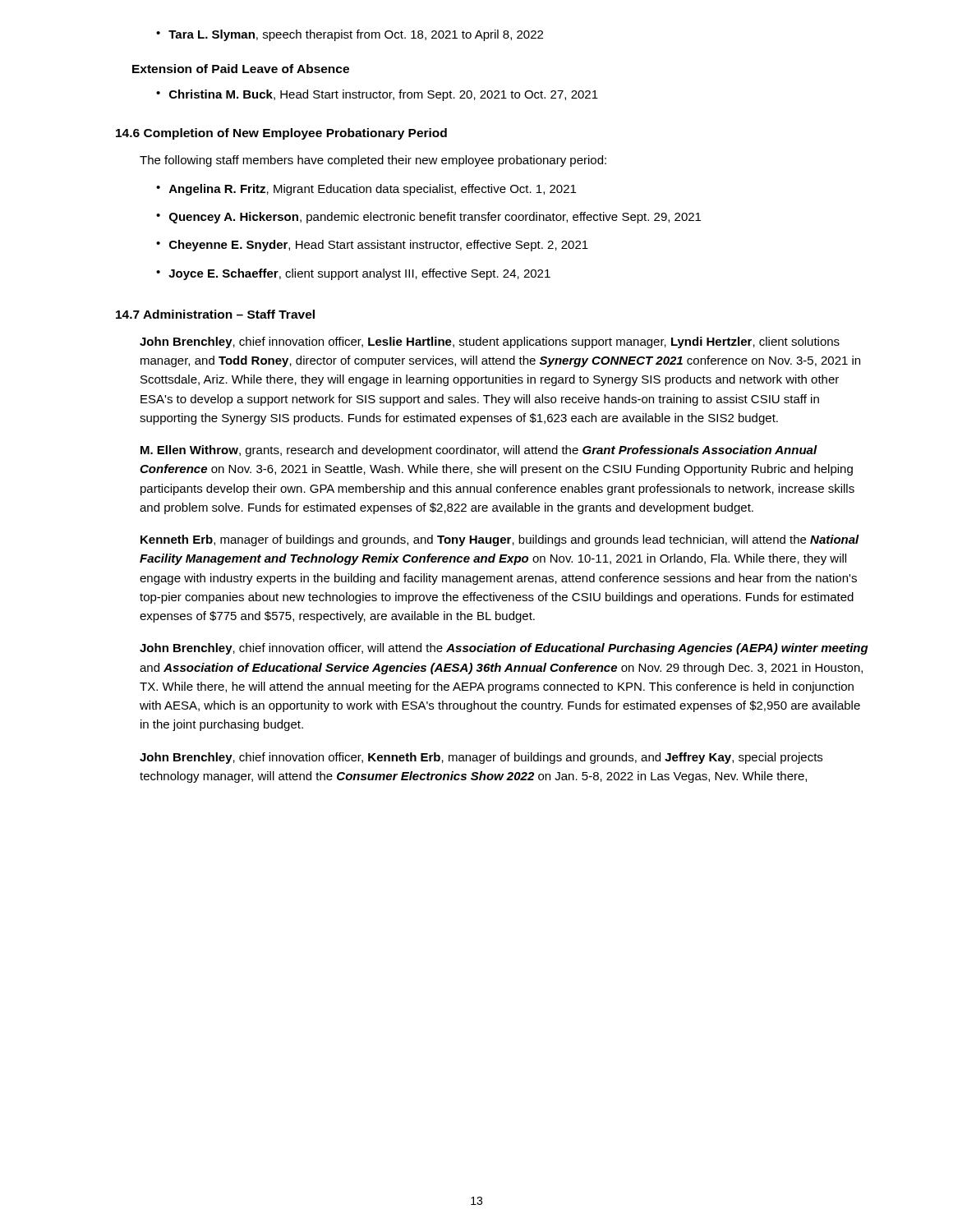Click on the text block that says "Kenneth Erb, manager"

coord(499,577)
